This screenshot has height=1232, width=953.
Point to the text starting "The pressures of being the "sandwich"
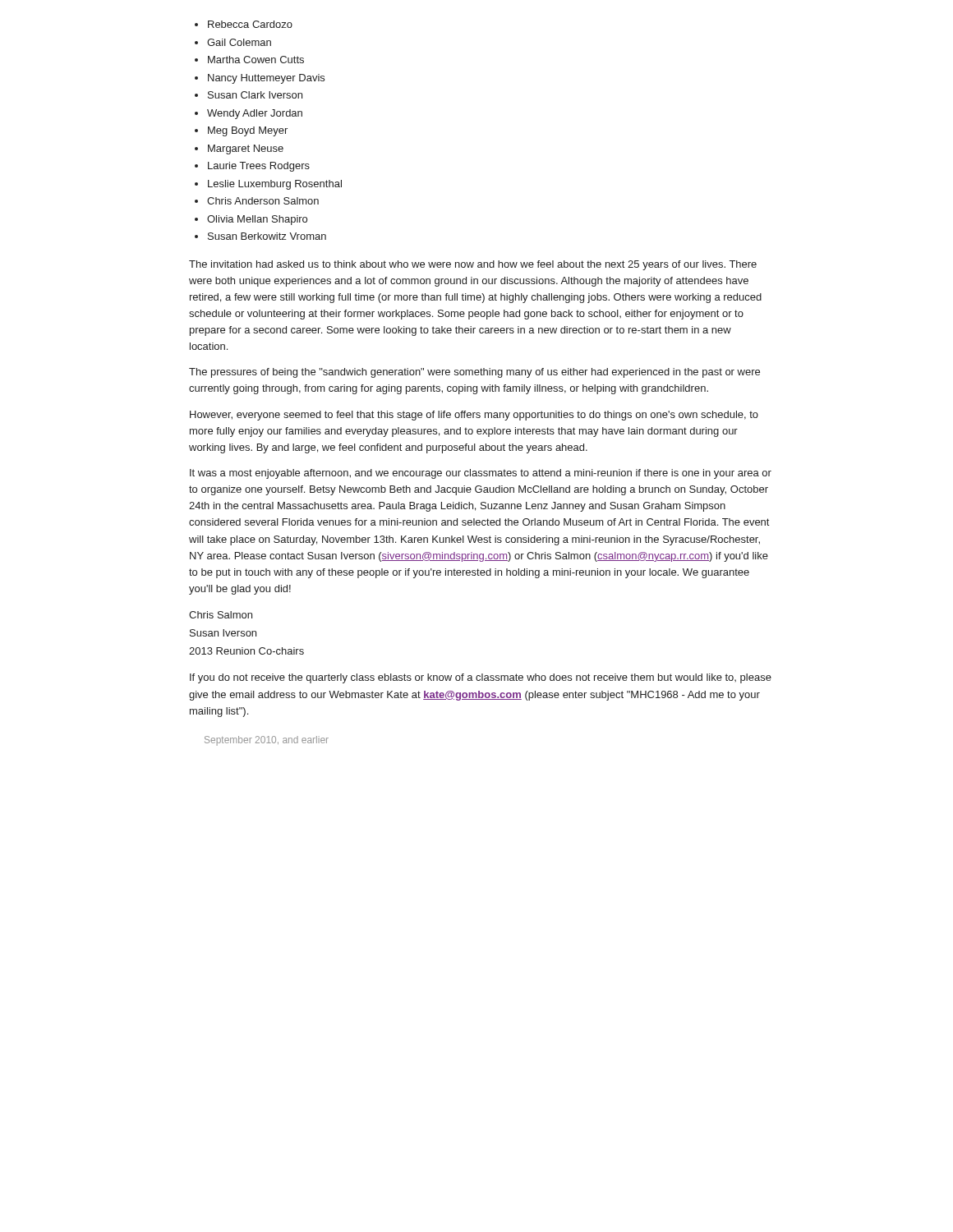pos(475,380)
